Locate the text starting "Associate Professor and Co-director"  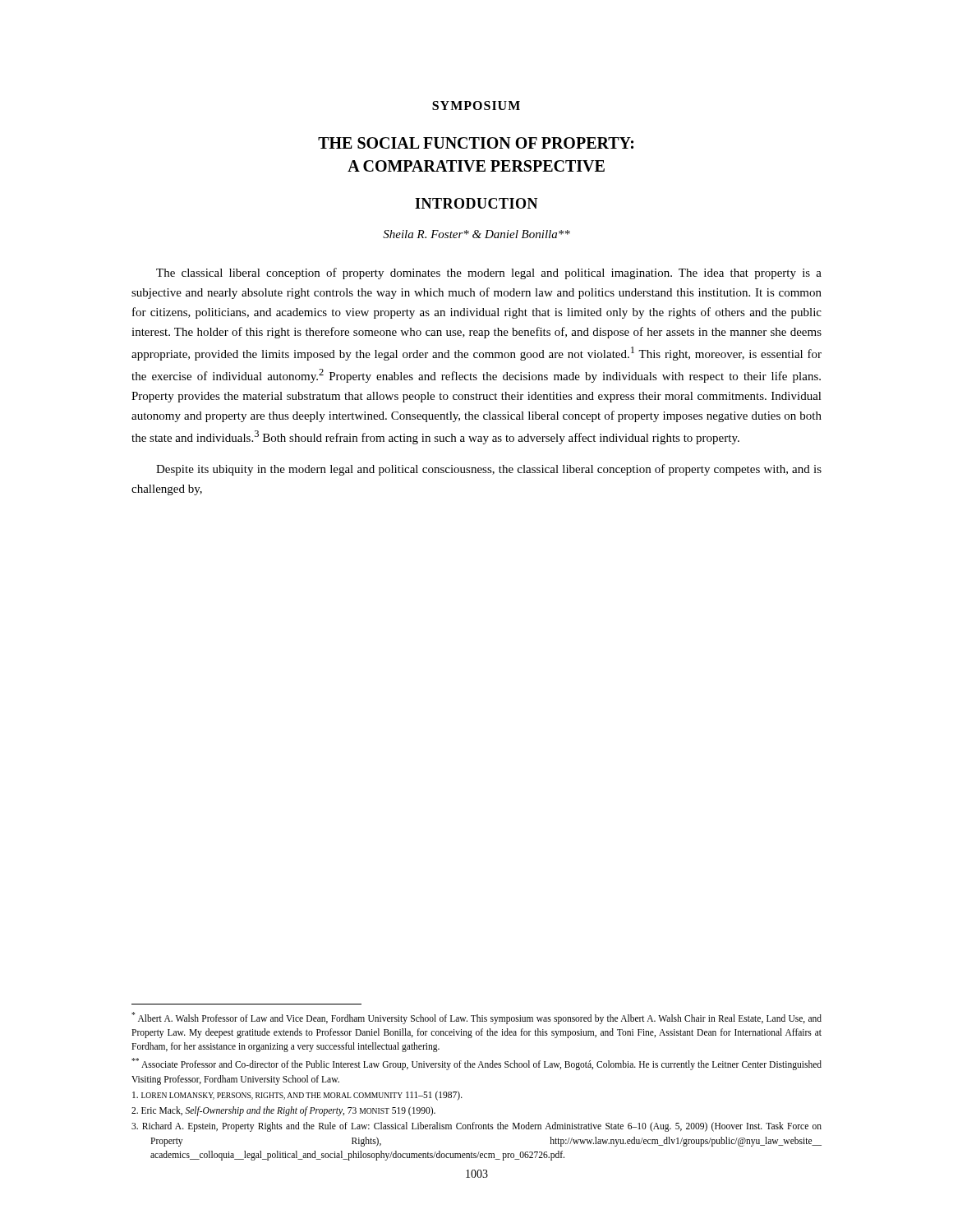click(476, 1071)
